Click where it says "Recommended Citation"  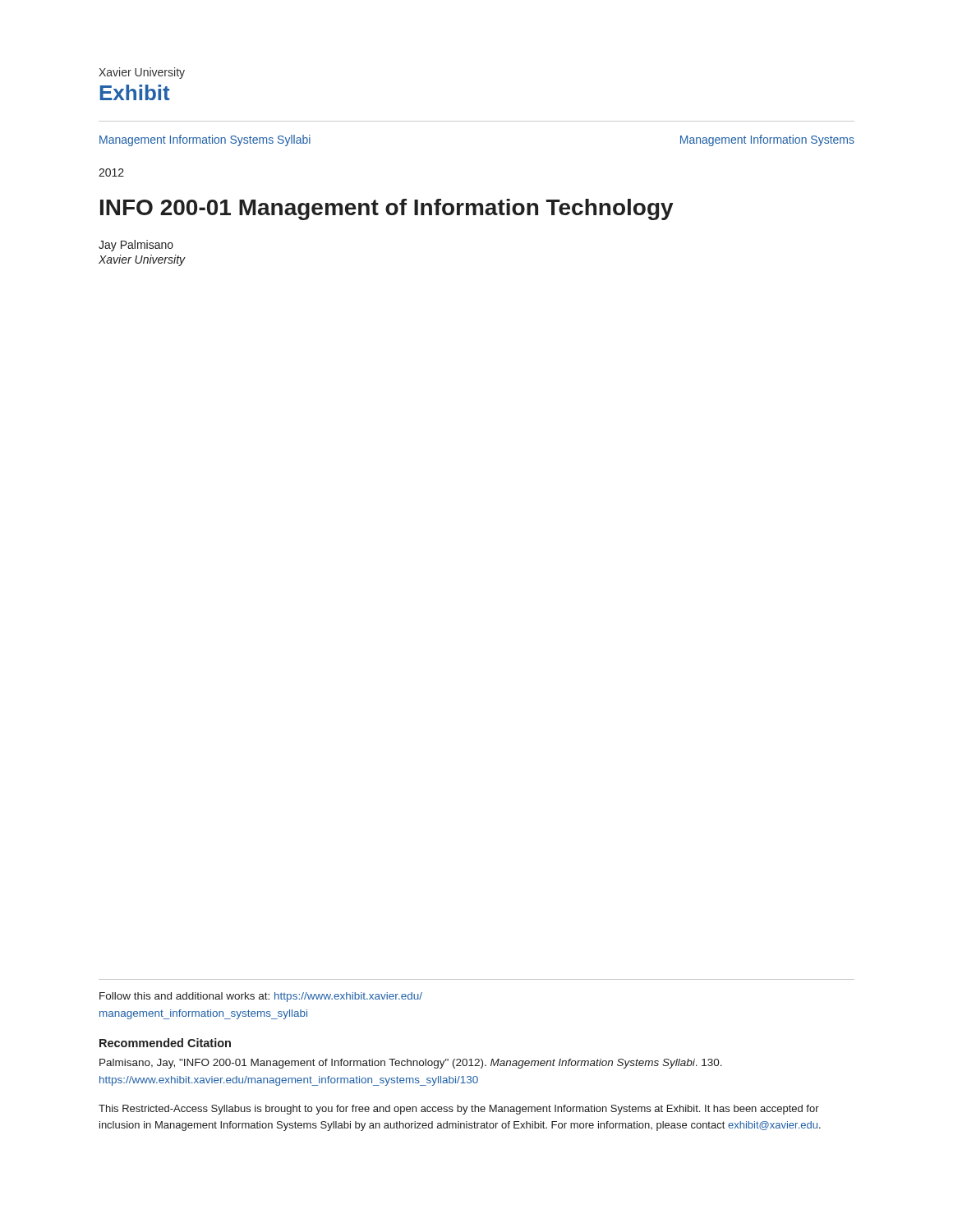[x=165, y=1043]
